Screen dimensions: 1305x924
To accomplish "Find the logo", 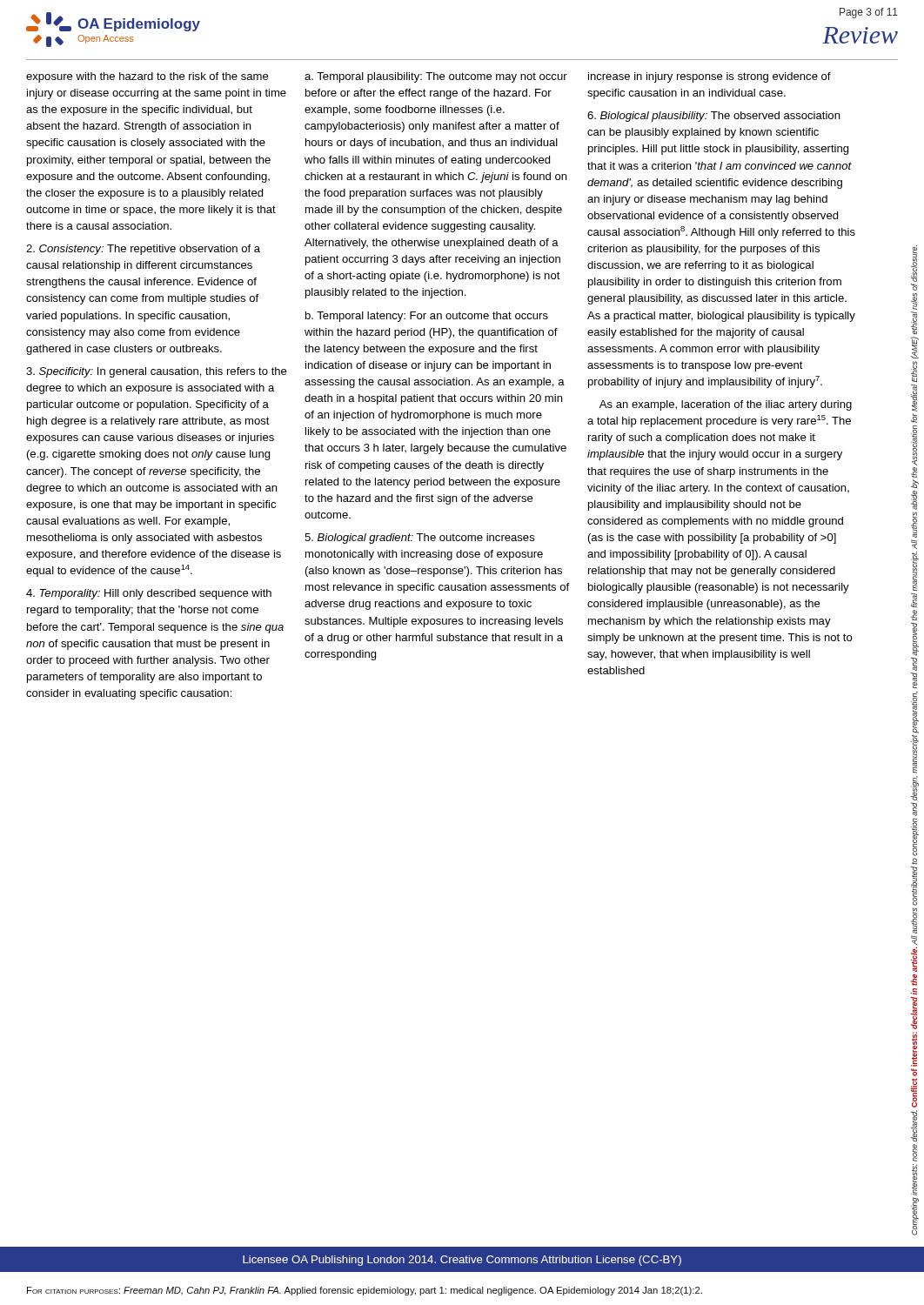I will pos(113,30).
